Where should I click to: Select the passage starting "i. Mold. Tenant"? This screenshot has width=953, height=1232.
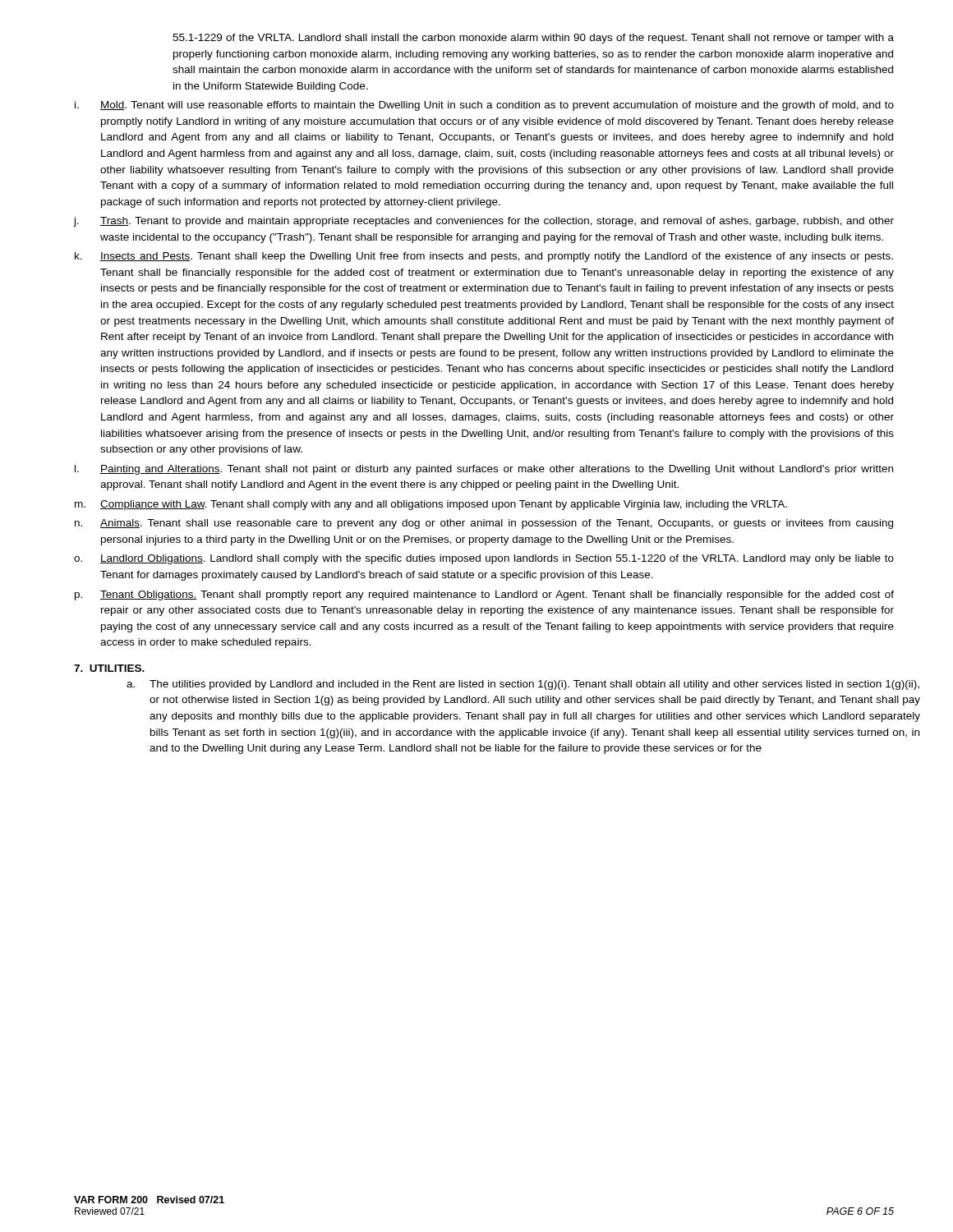tap(484, 153)
